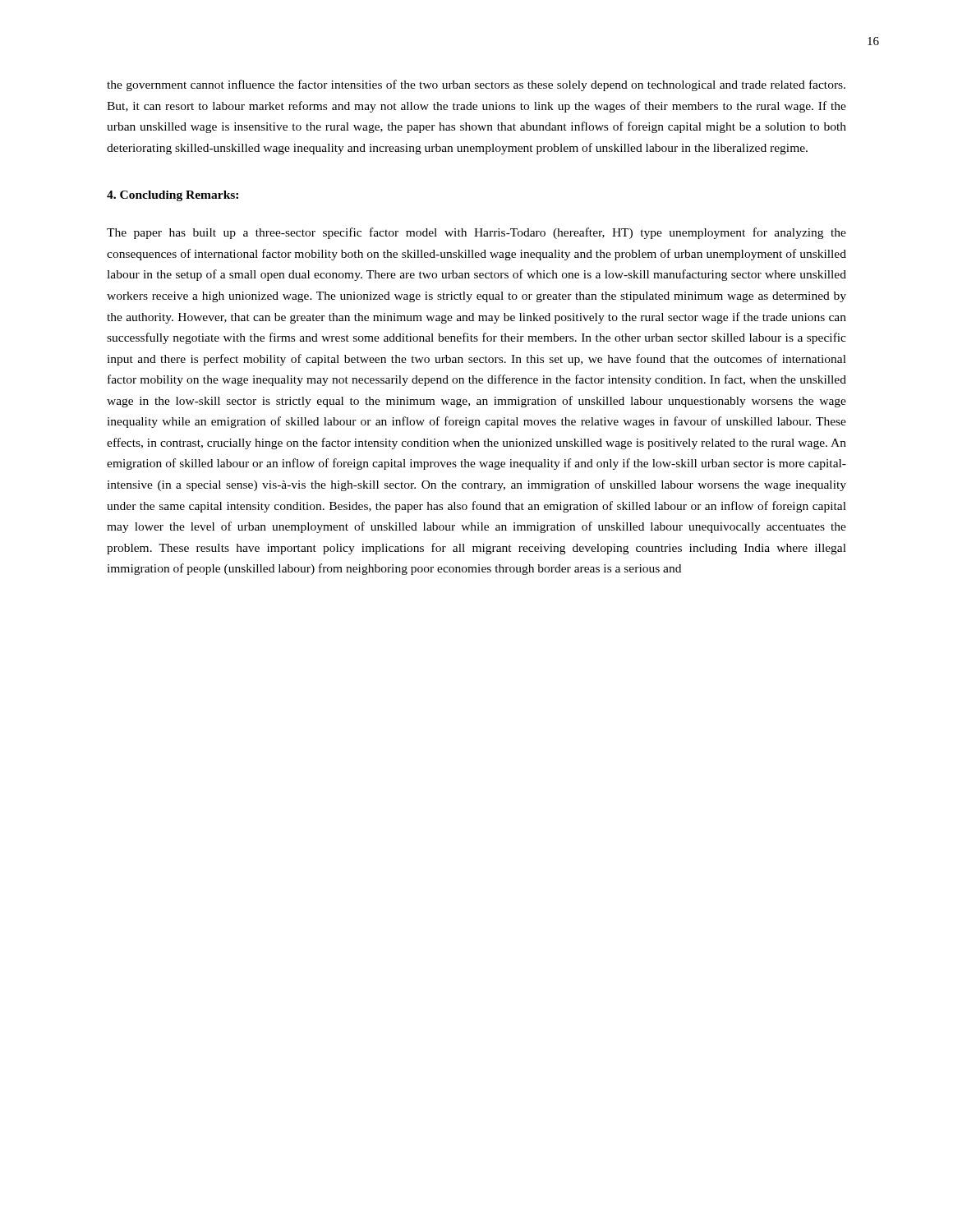Locate the text block with the text "The paper has built up a three-sector specific"
Viewport: 953px width, 1232px height.
[476, 400]
